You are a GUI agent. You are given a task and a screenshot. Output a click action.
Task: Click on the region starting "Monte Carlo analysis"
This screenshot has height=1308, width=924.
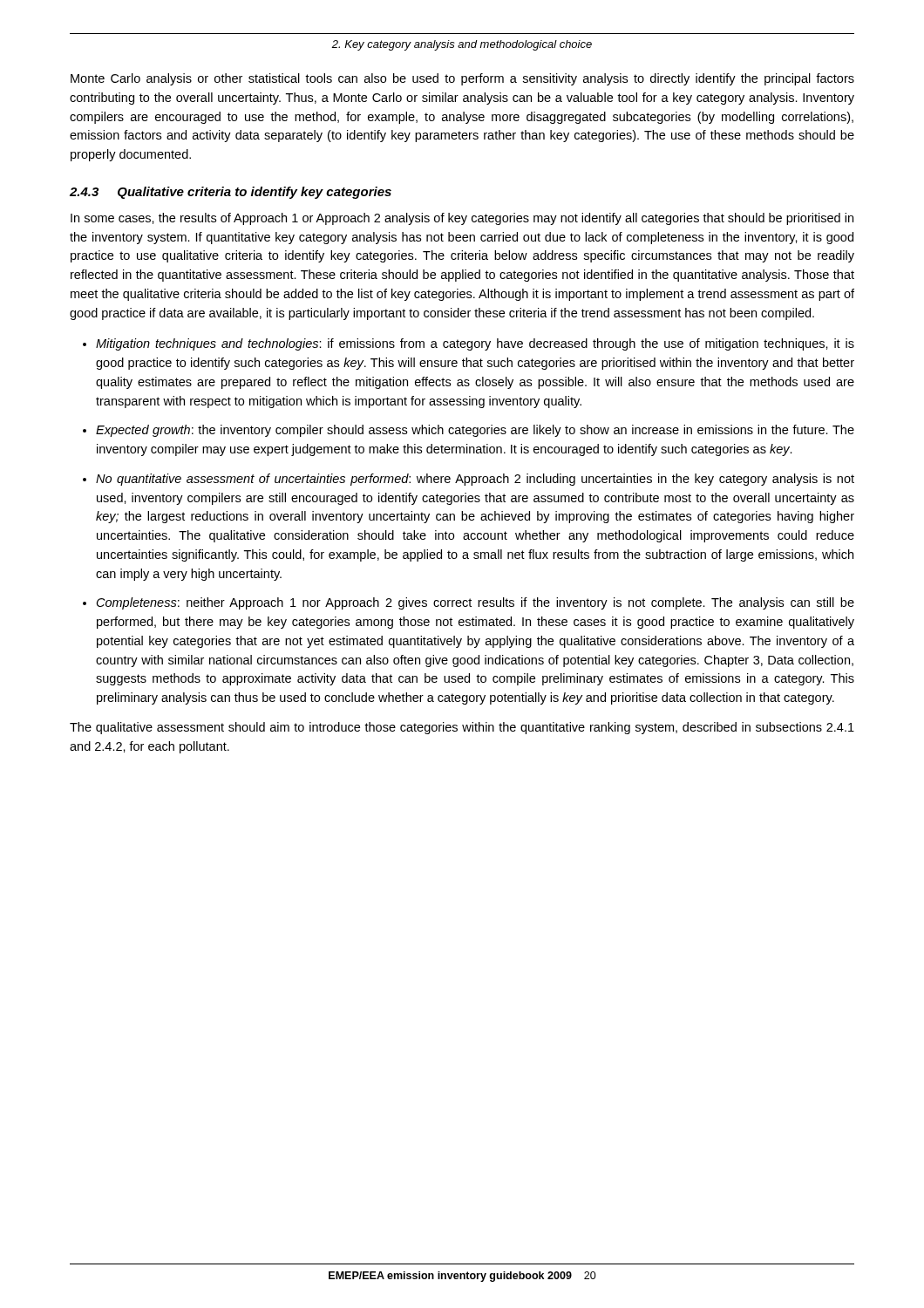pos(462,116)
